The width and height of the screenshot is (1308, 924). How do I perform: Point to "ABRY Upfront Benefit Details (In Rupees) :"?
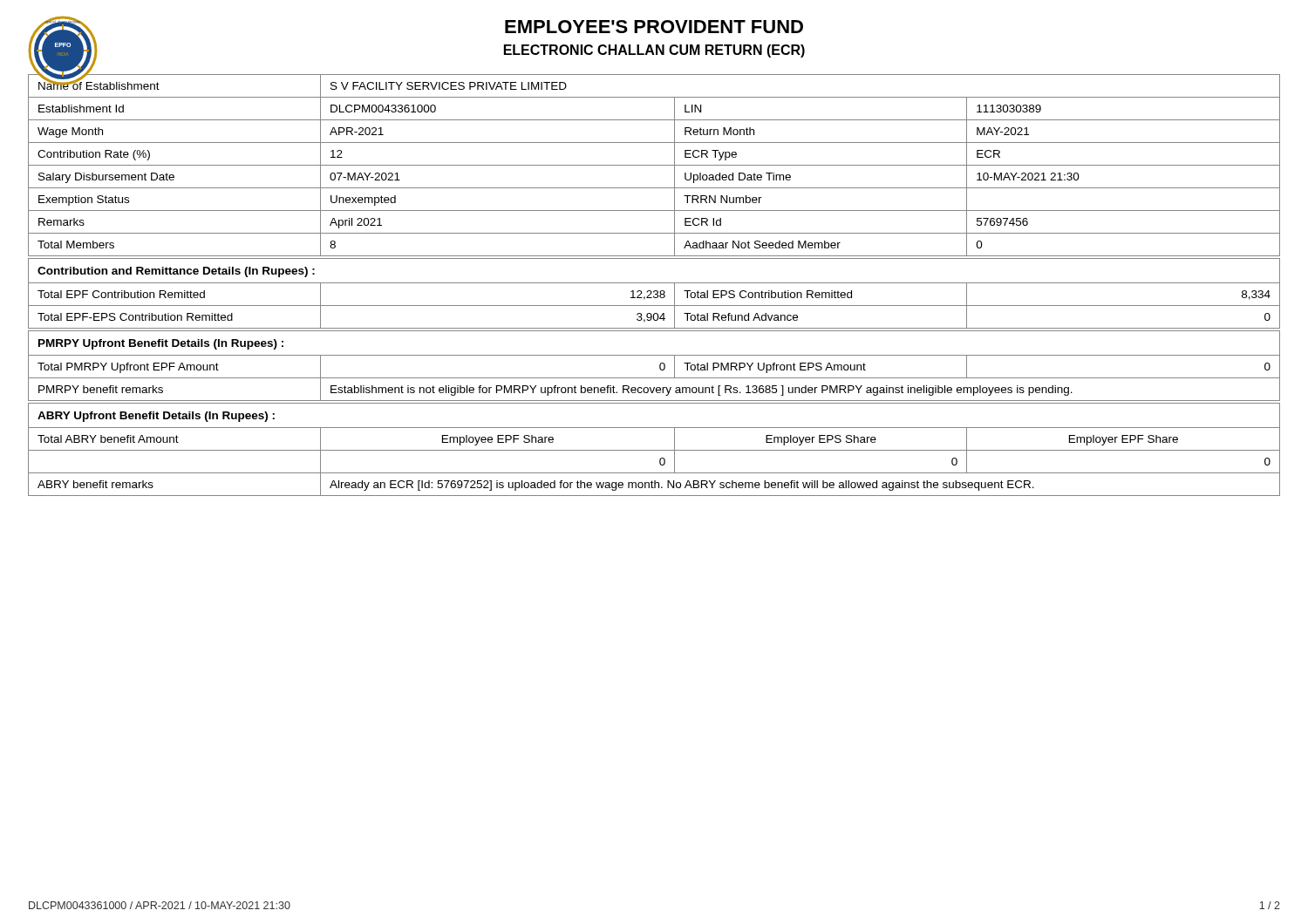(x=654, y=415)
